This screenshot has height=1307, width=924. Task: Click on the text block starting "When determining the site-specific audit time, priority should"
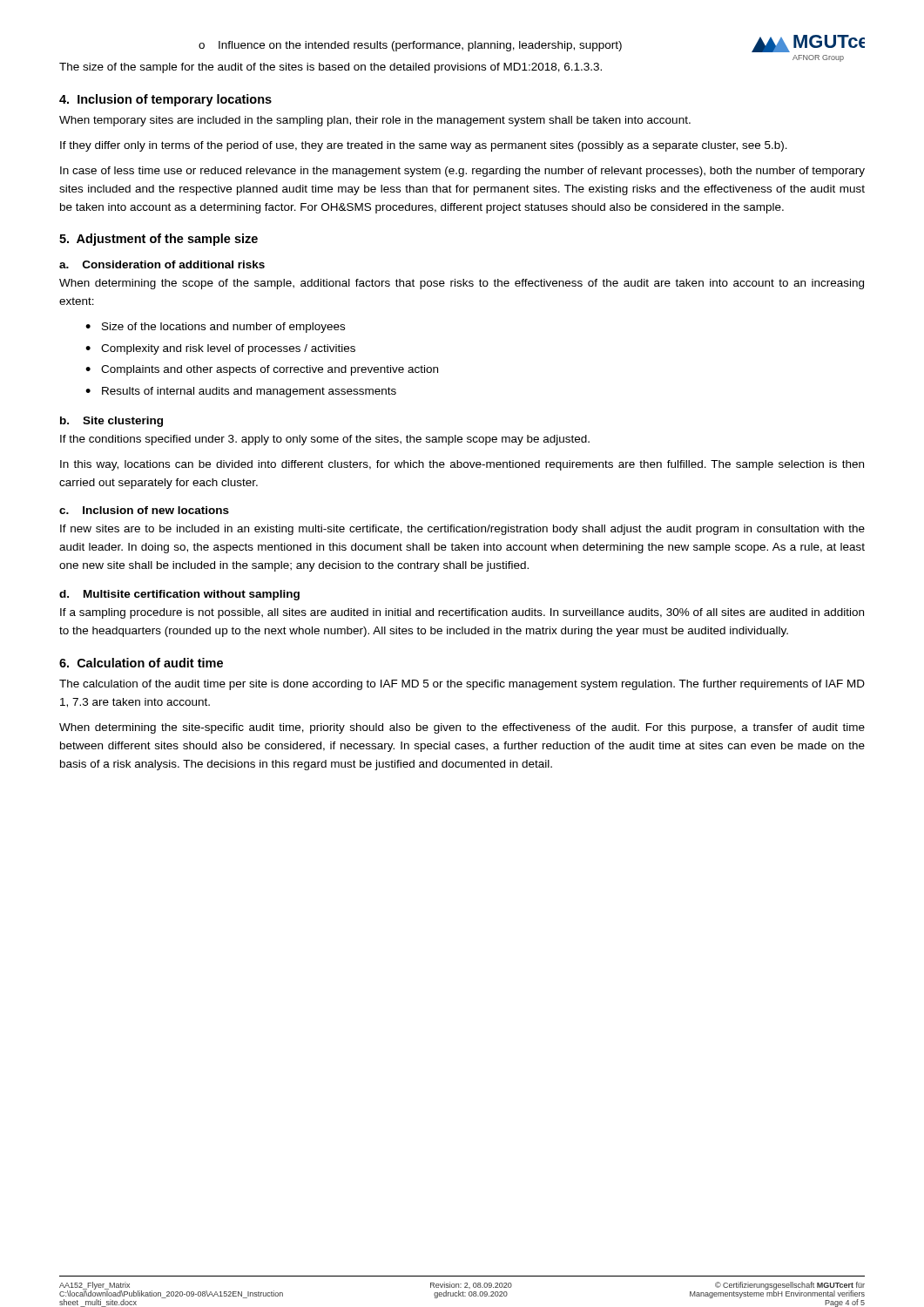pos(462,745)
